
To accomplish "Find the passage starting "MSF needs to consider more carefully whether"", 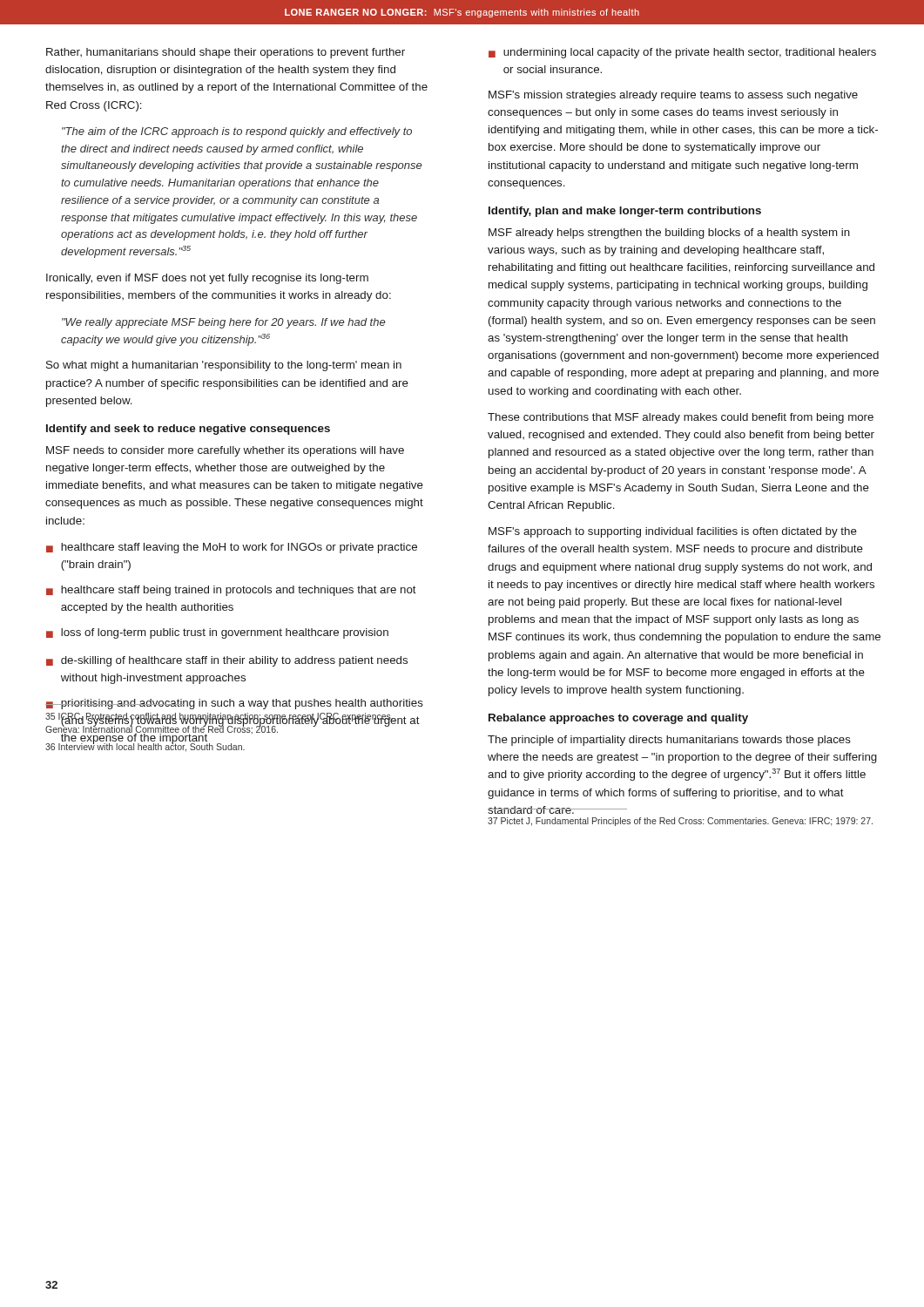I will click(234, 485).
